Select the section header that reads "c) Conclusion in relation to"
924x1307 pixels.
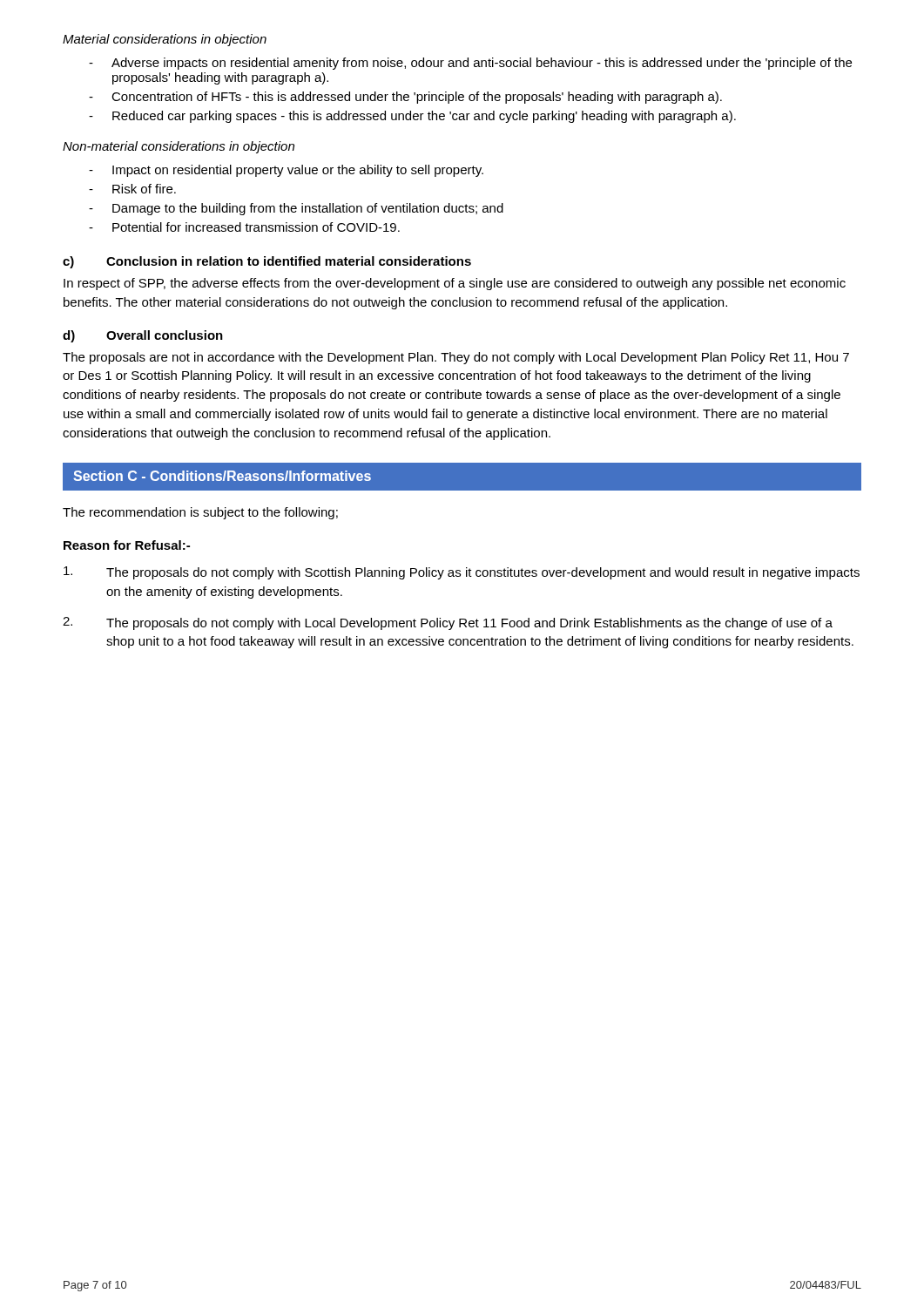[267, 261]
